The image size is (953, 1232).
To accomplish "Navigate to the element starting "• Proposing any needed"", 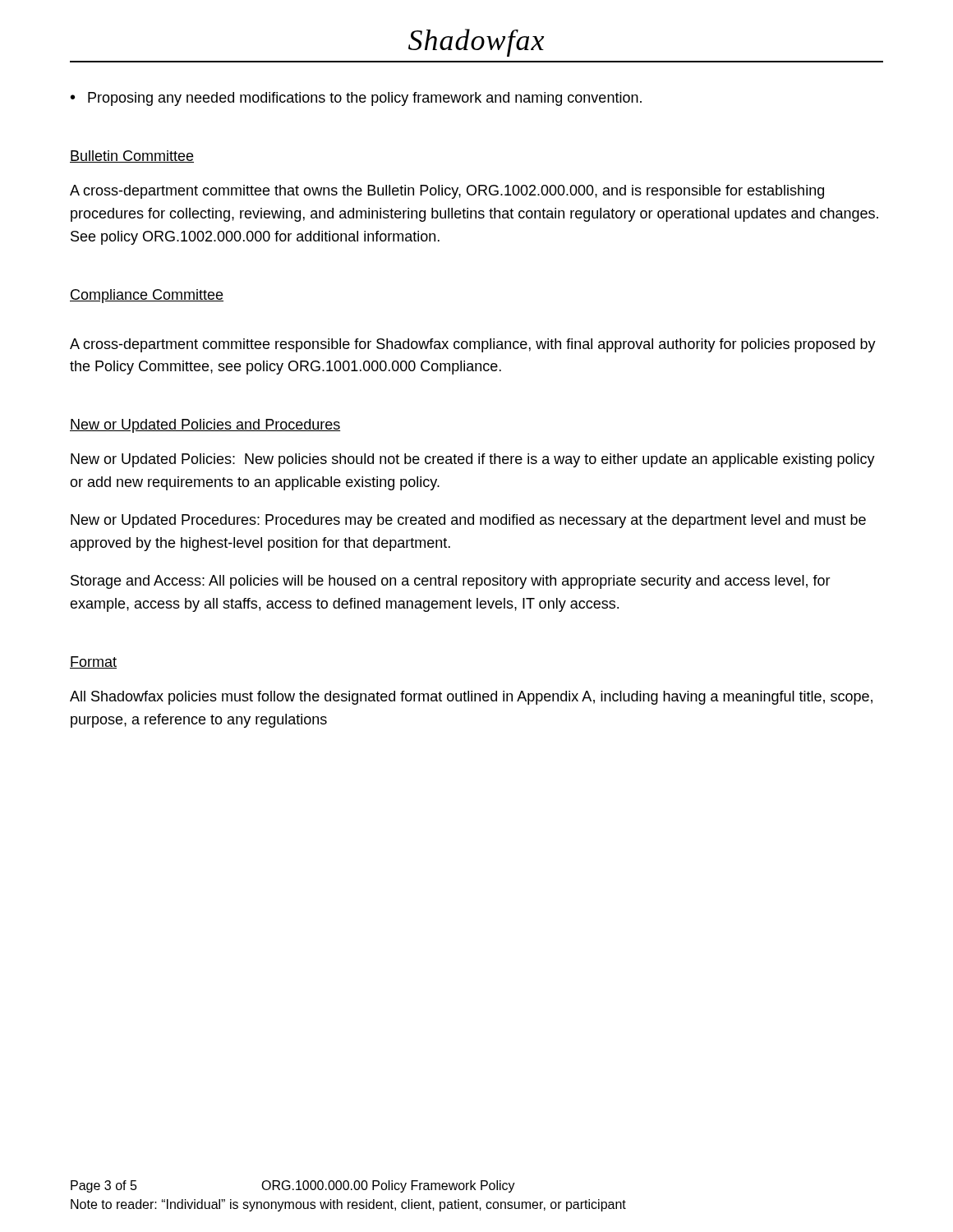I will (356, 99).
